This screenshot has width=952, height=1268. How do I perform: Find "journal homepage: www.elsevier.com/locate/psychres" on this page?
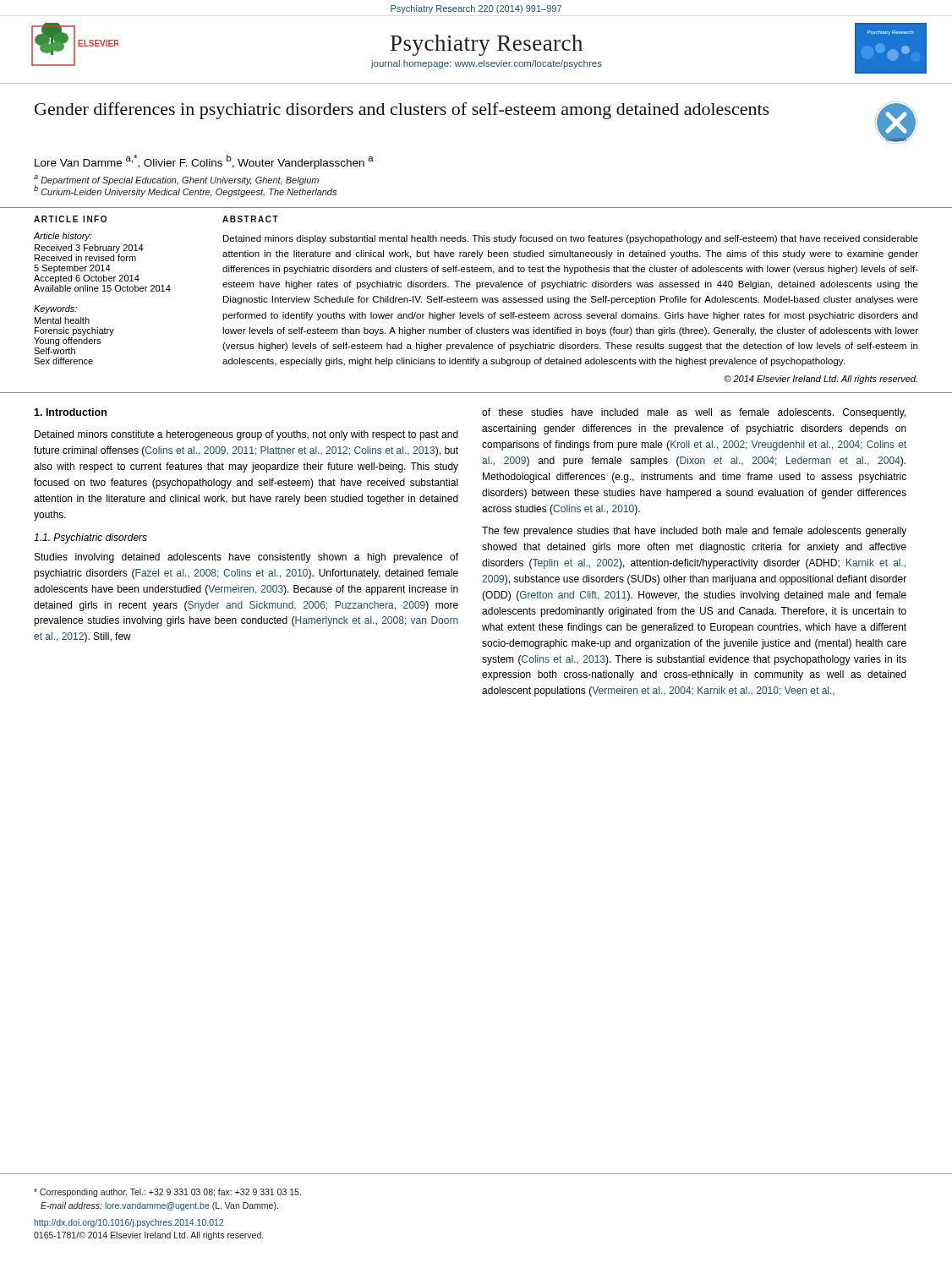487,63
